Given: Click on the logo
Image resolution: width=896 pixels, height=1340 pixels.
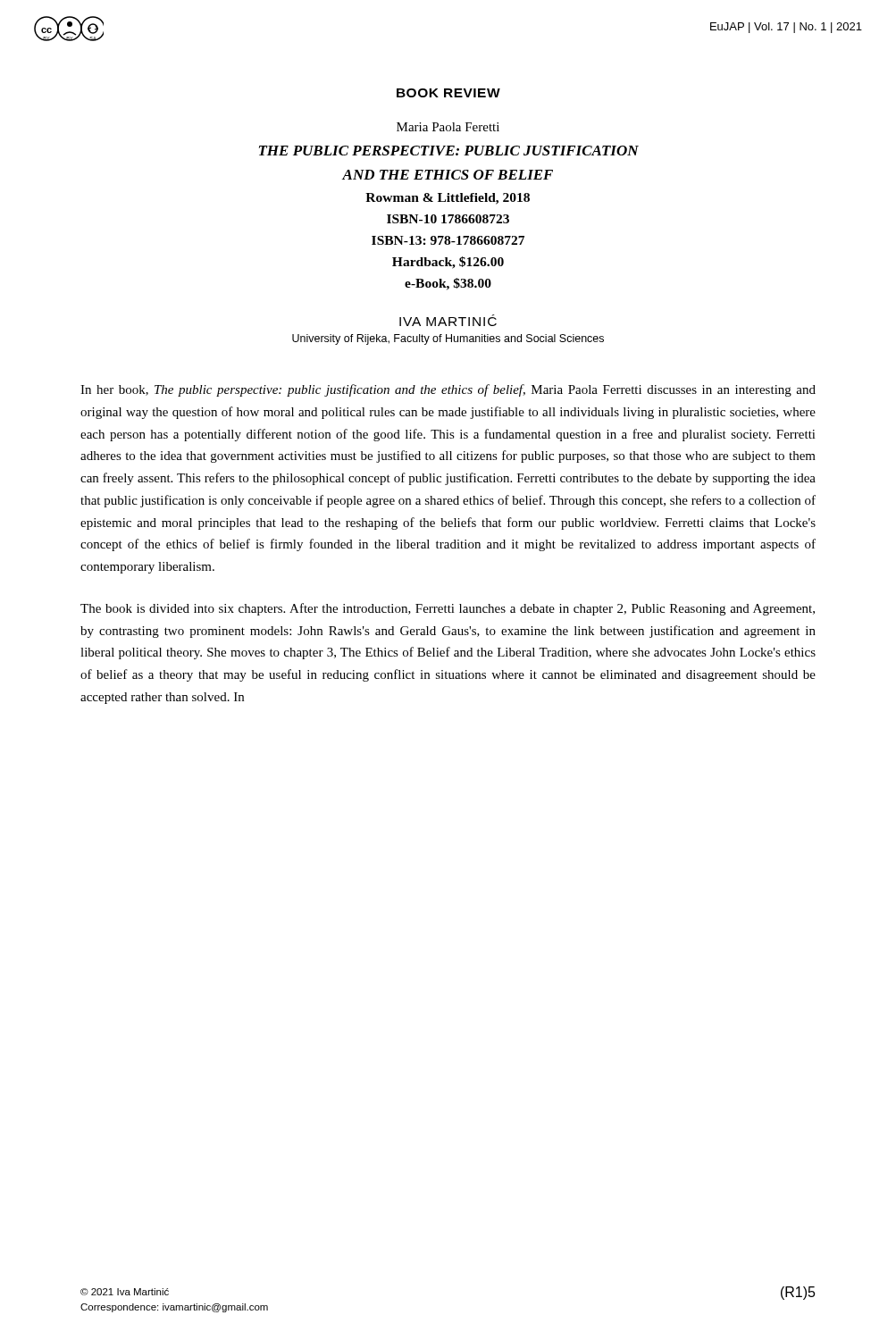Looking at the screenshot, I should click(x=69, y=30).
